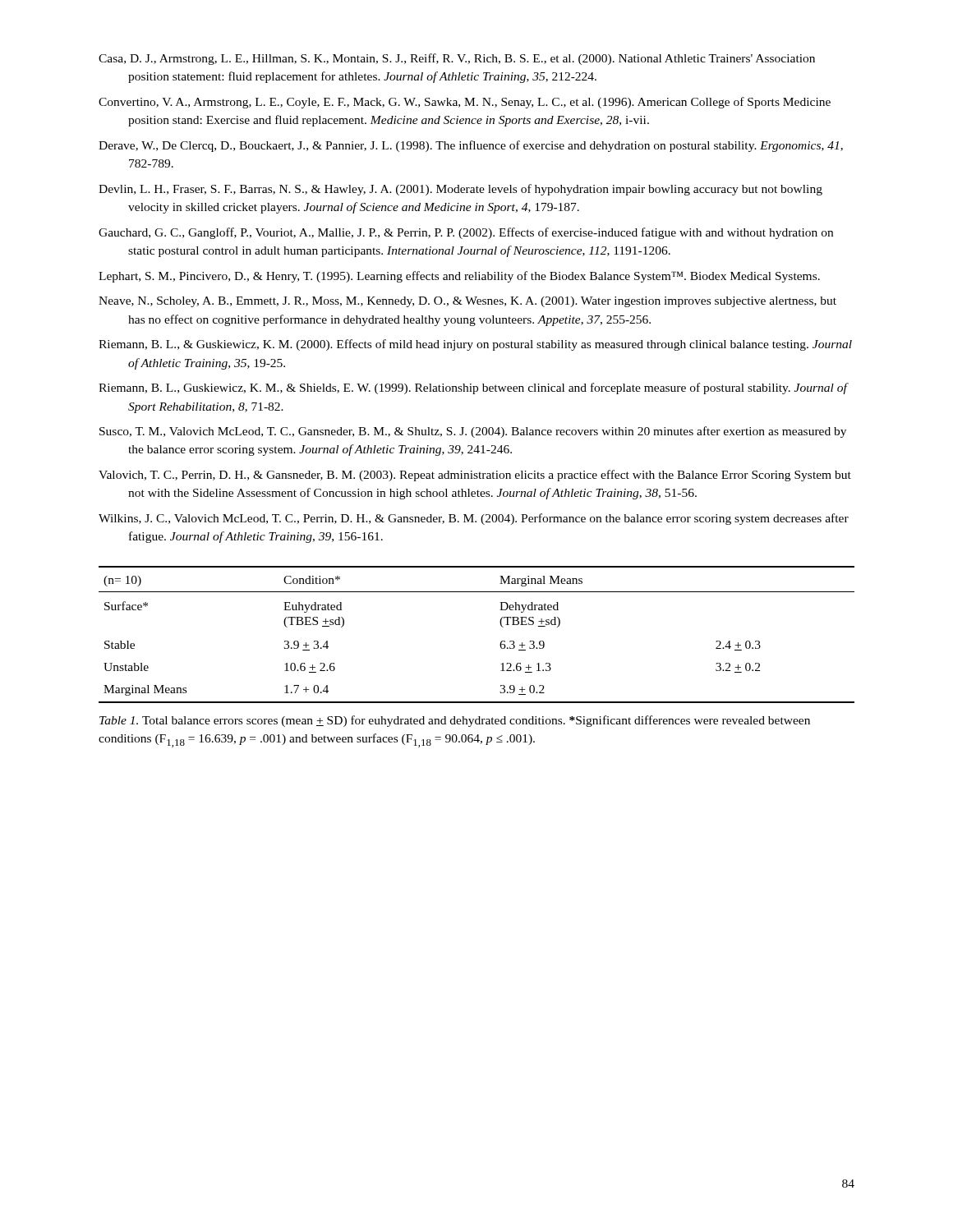The width and height of the screenshot is (953, 1232).
Task: Locate the list item that reads "Devlin, L. H., Fraser, S. F., Barras,"
Action: click(460, 198)
